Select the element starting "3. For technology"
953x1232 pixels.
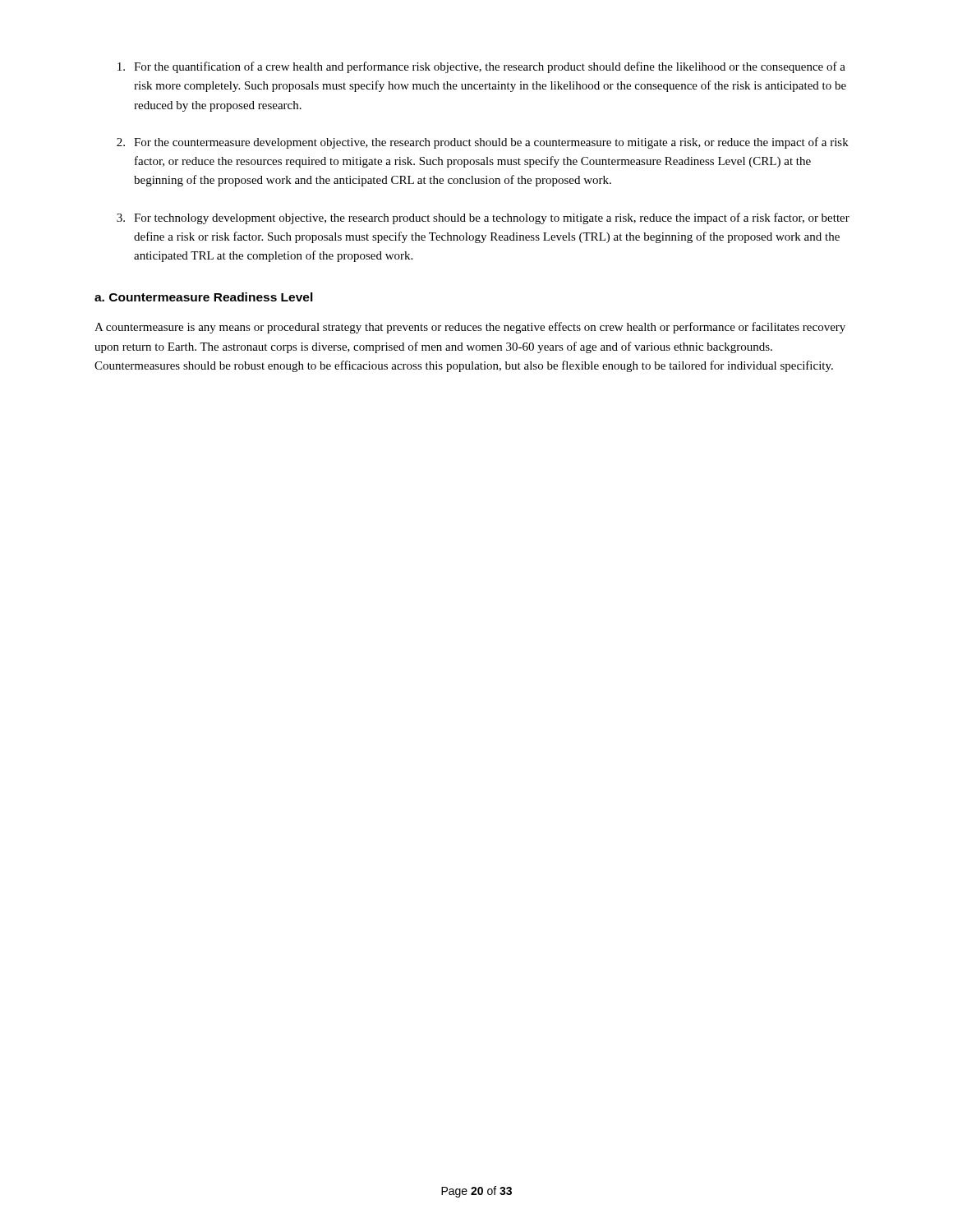tap(476, 237)
